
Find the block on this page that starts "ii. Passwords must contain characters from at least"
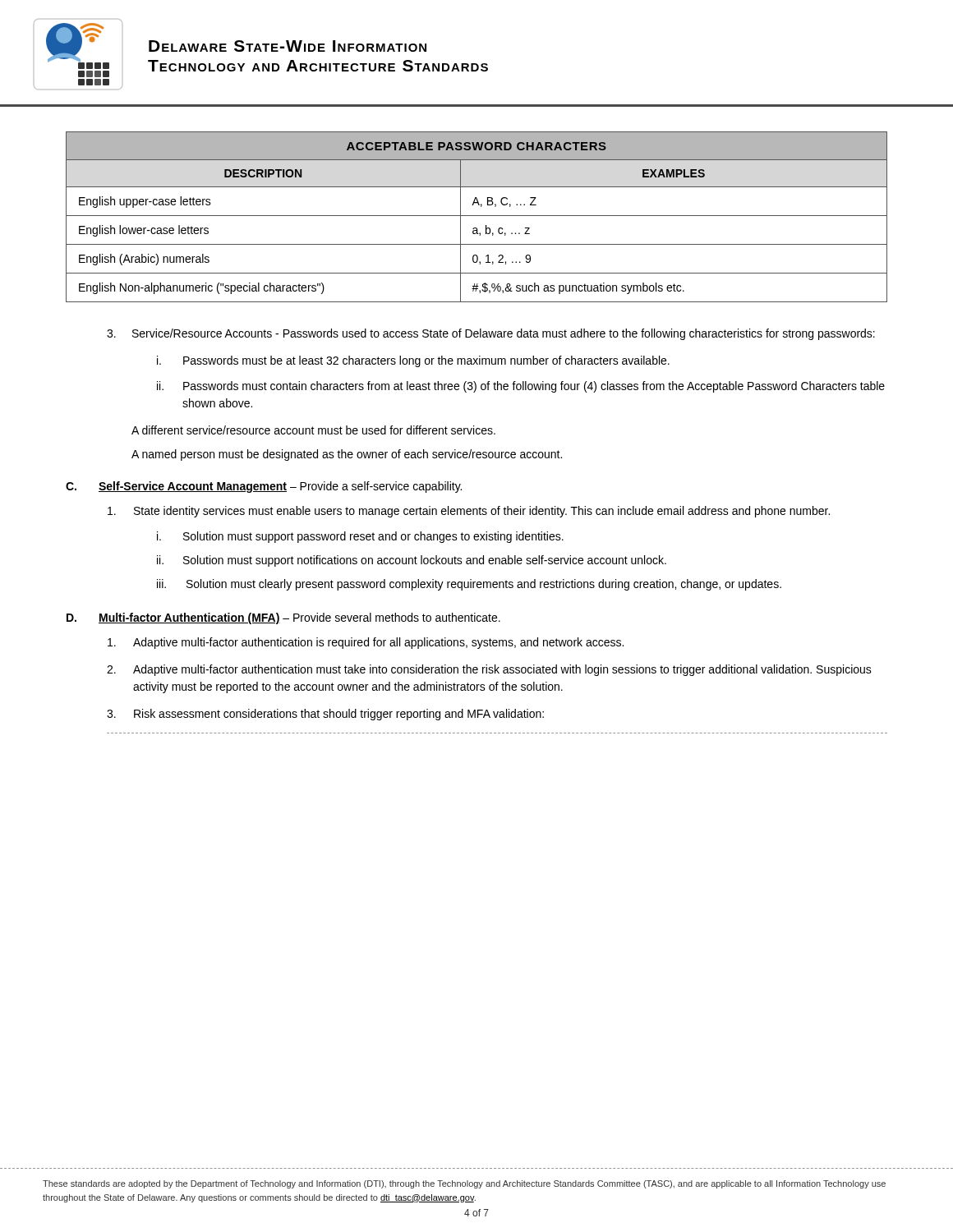522,395
